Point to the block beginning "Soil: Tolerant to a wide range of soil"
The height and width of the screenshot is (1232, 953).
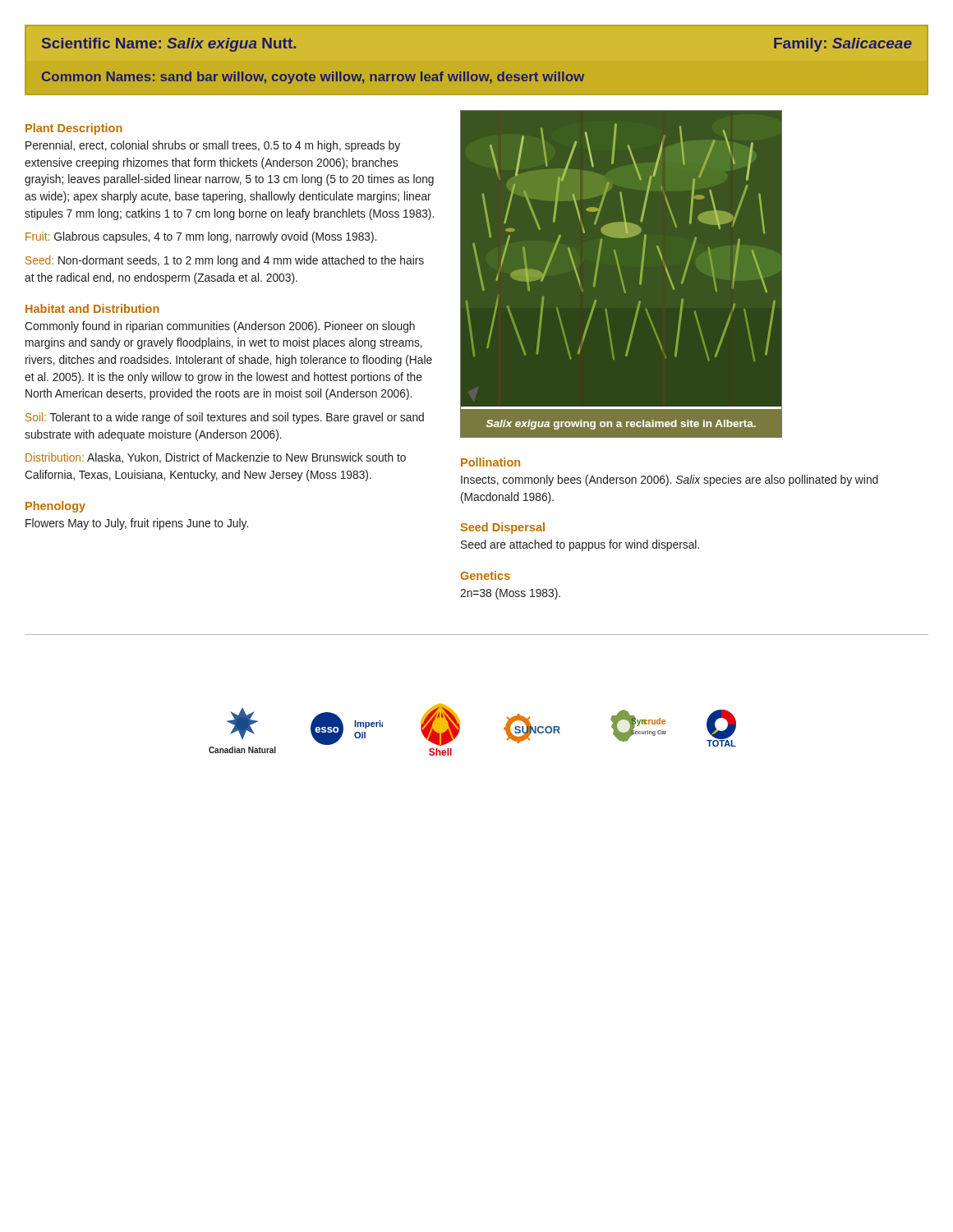pos(225,426)
